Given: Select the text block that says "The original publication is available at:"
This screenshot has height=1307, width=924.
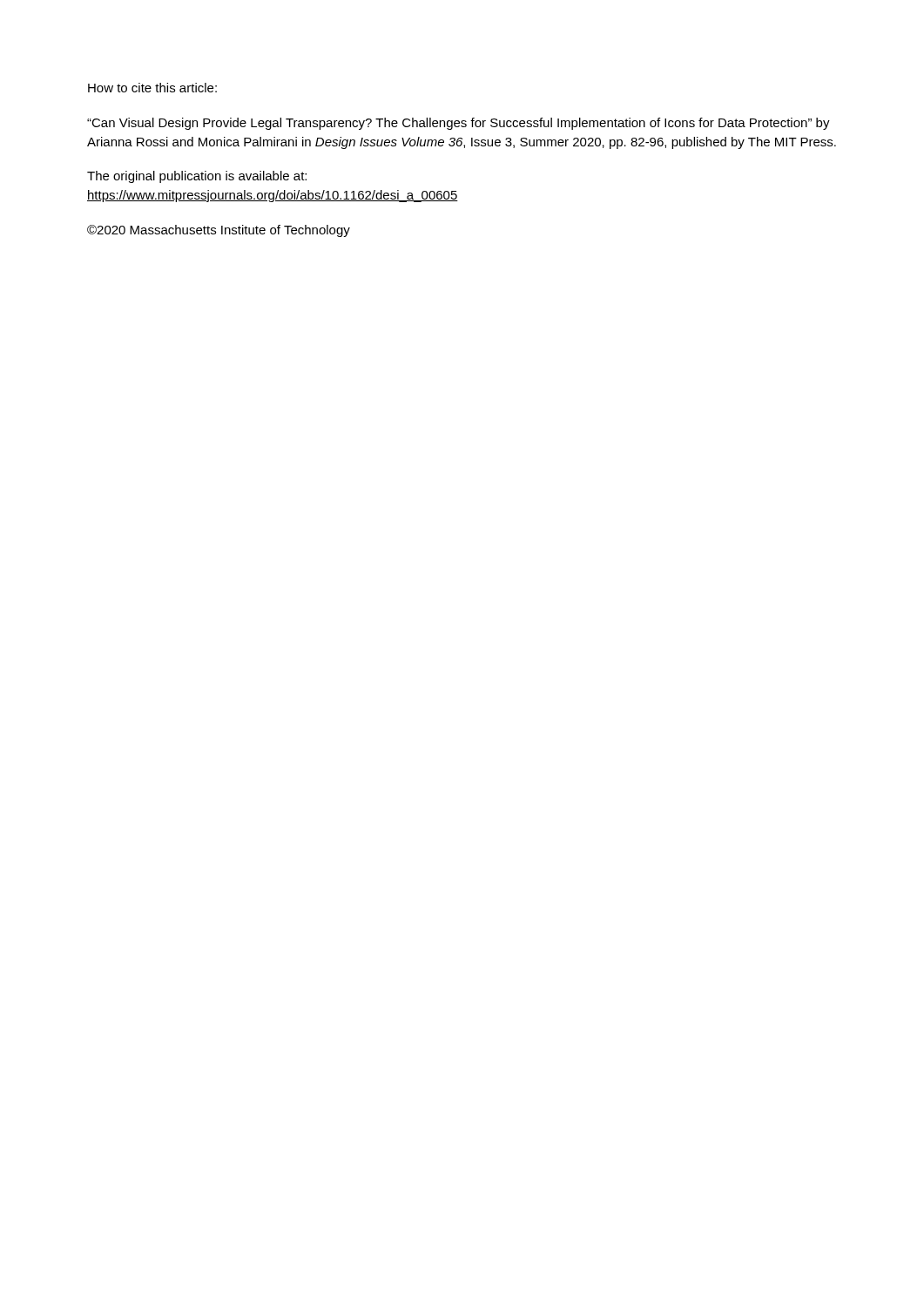Looking at the screenshot, I should [272, 185].
